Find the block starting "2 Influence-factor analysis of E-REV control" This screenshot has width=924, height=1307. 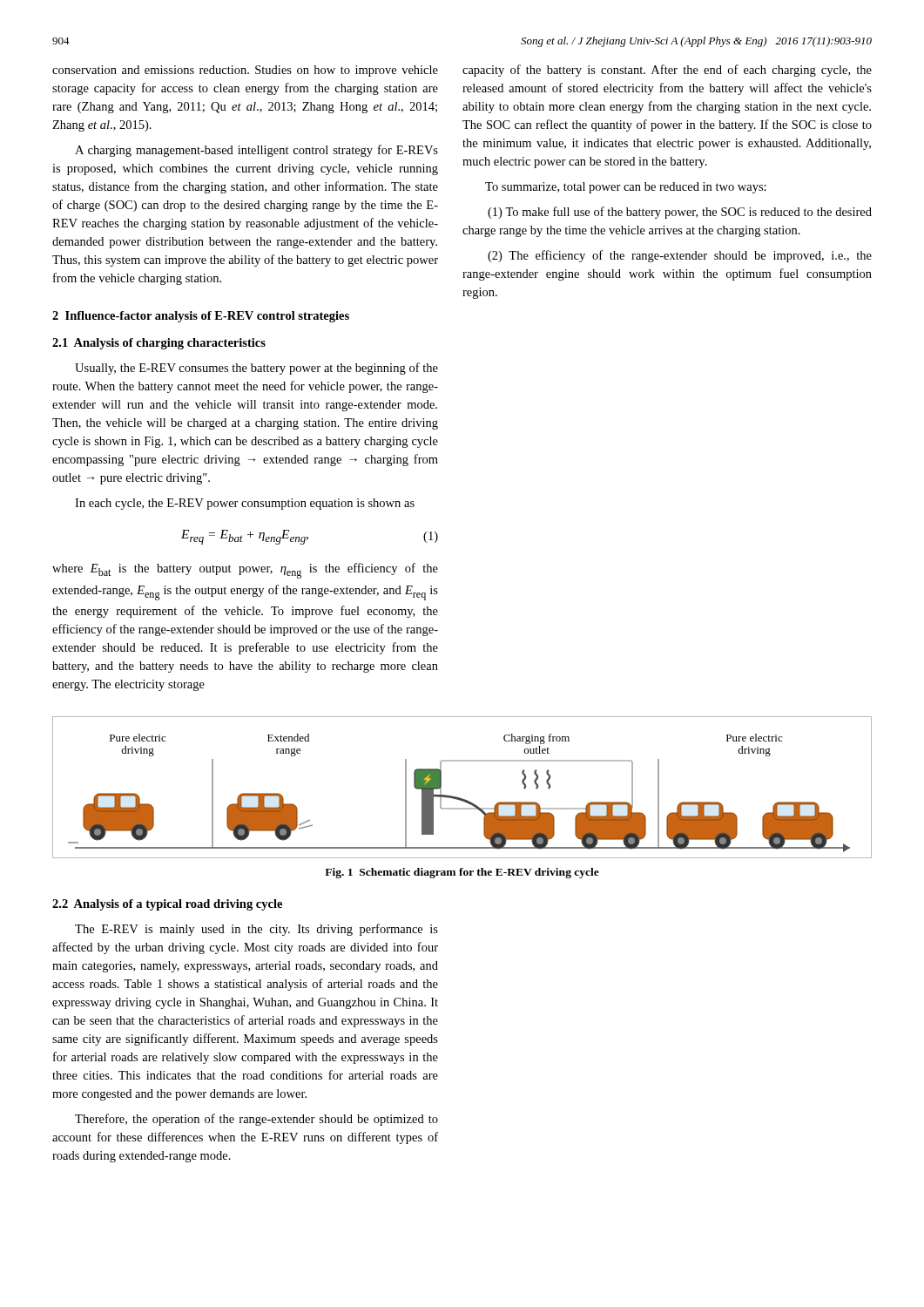coord(201,316)
